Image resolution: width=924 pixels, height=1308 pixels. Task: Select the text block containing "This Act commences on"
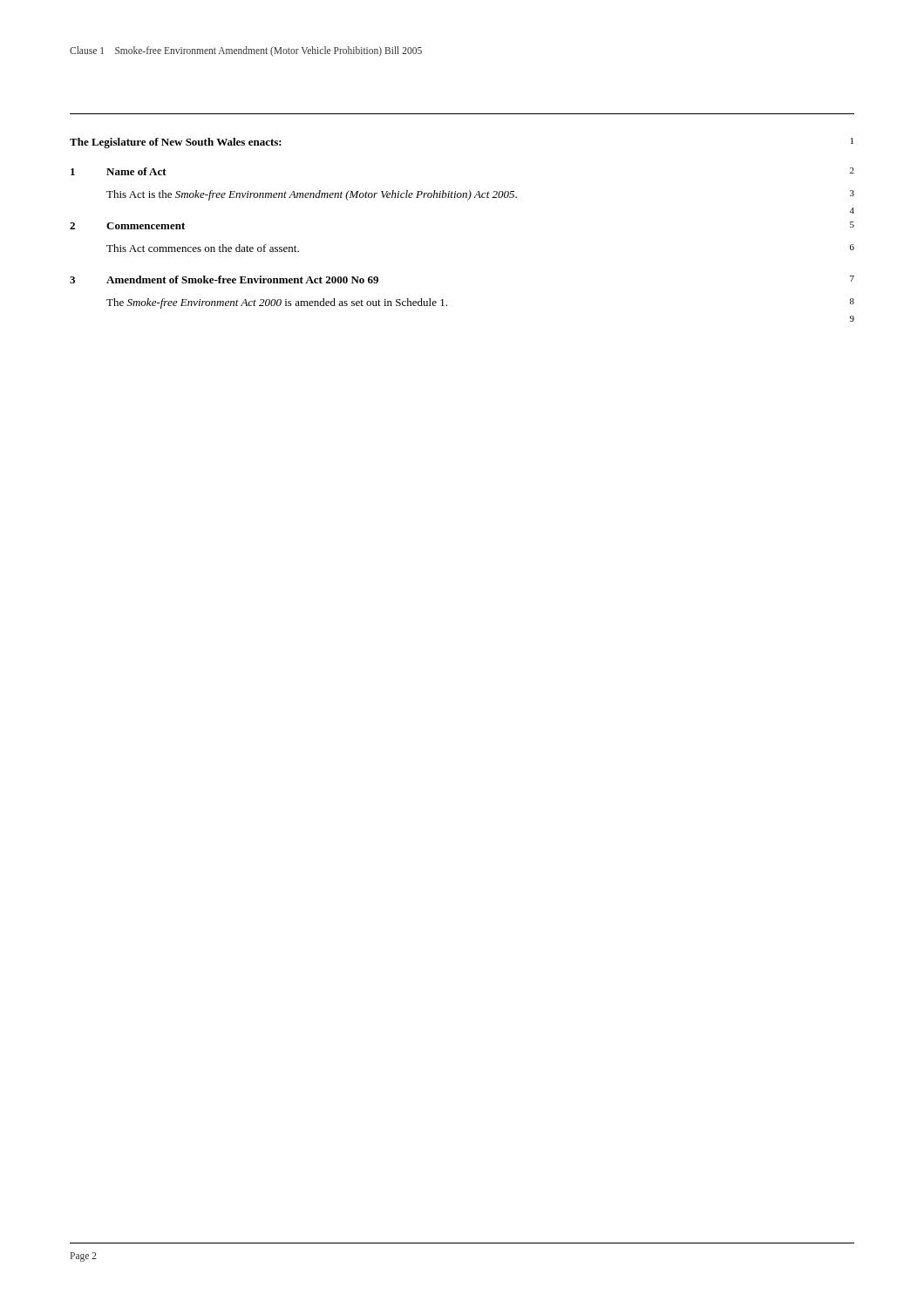click(x=207, y=247)
